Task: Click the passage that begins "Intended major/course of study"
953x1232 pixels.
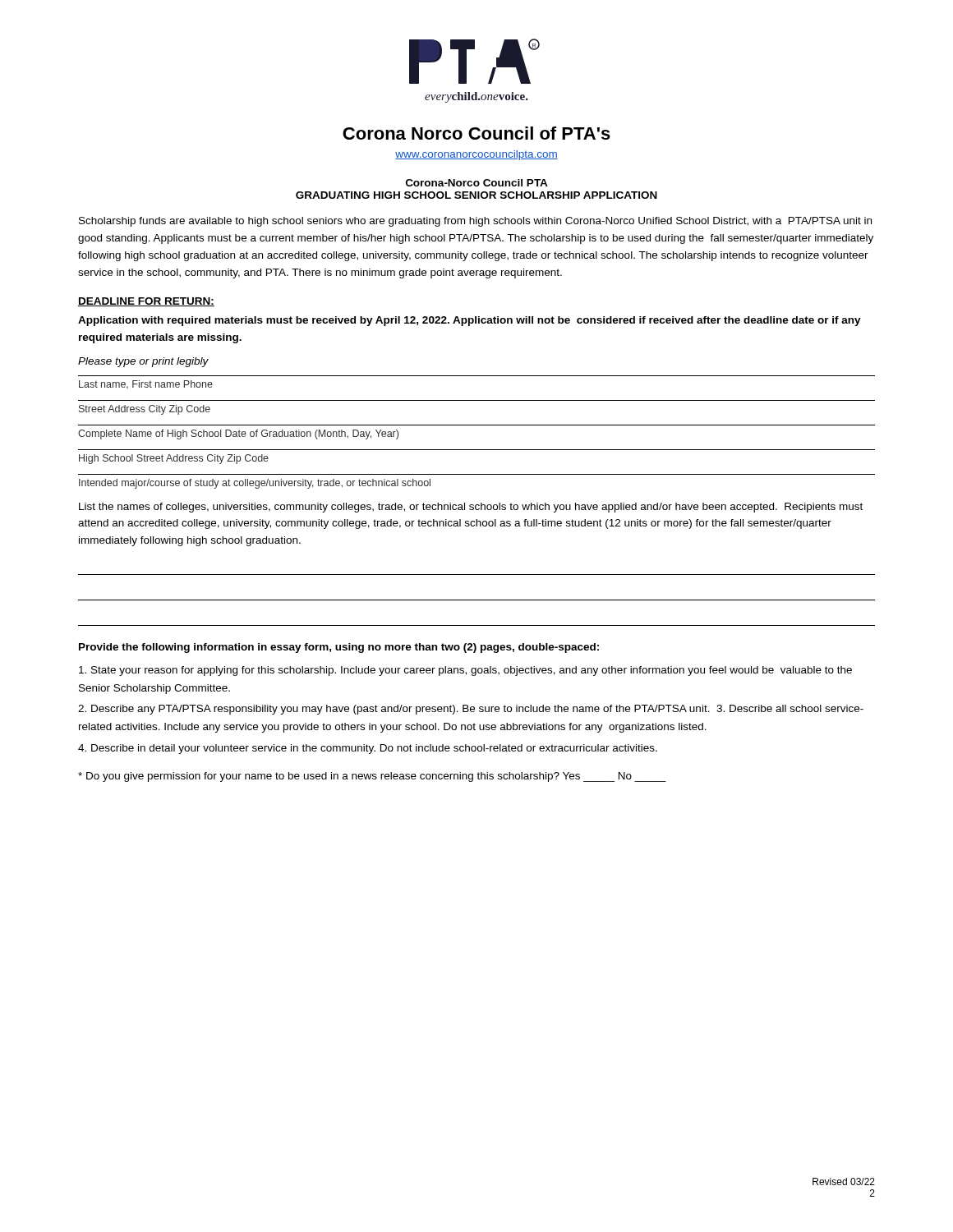Action: (476, 481)
